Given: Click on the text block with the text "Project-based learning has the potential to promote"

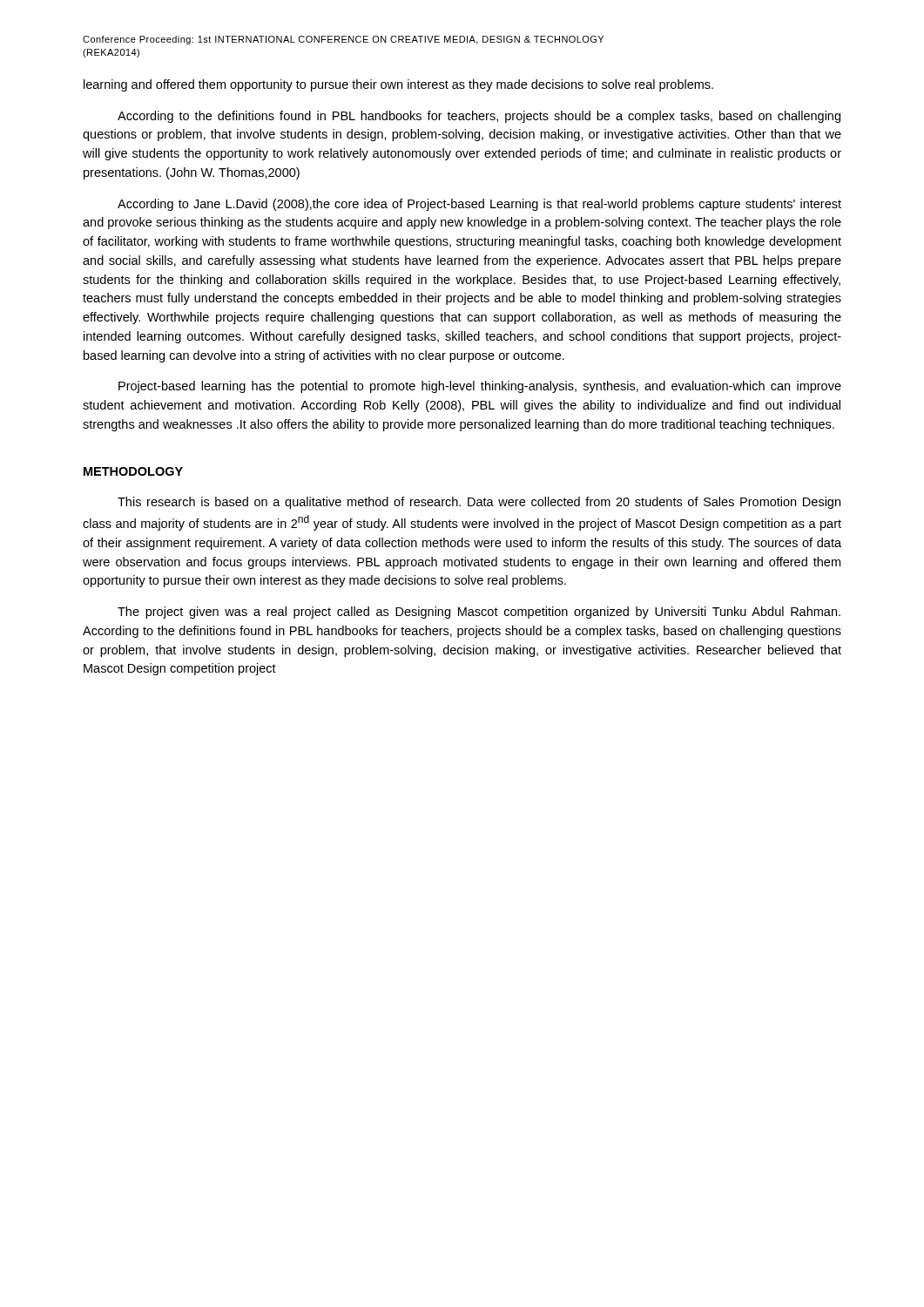Looking at the screenshot, I should (462, 406).
